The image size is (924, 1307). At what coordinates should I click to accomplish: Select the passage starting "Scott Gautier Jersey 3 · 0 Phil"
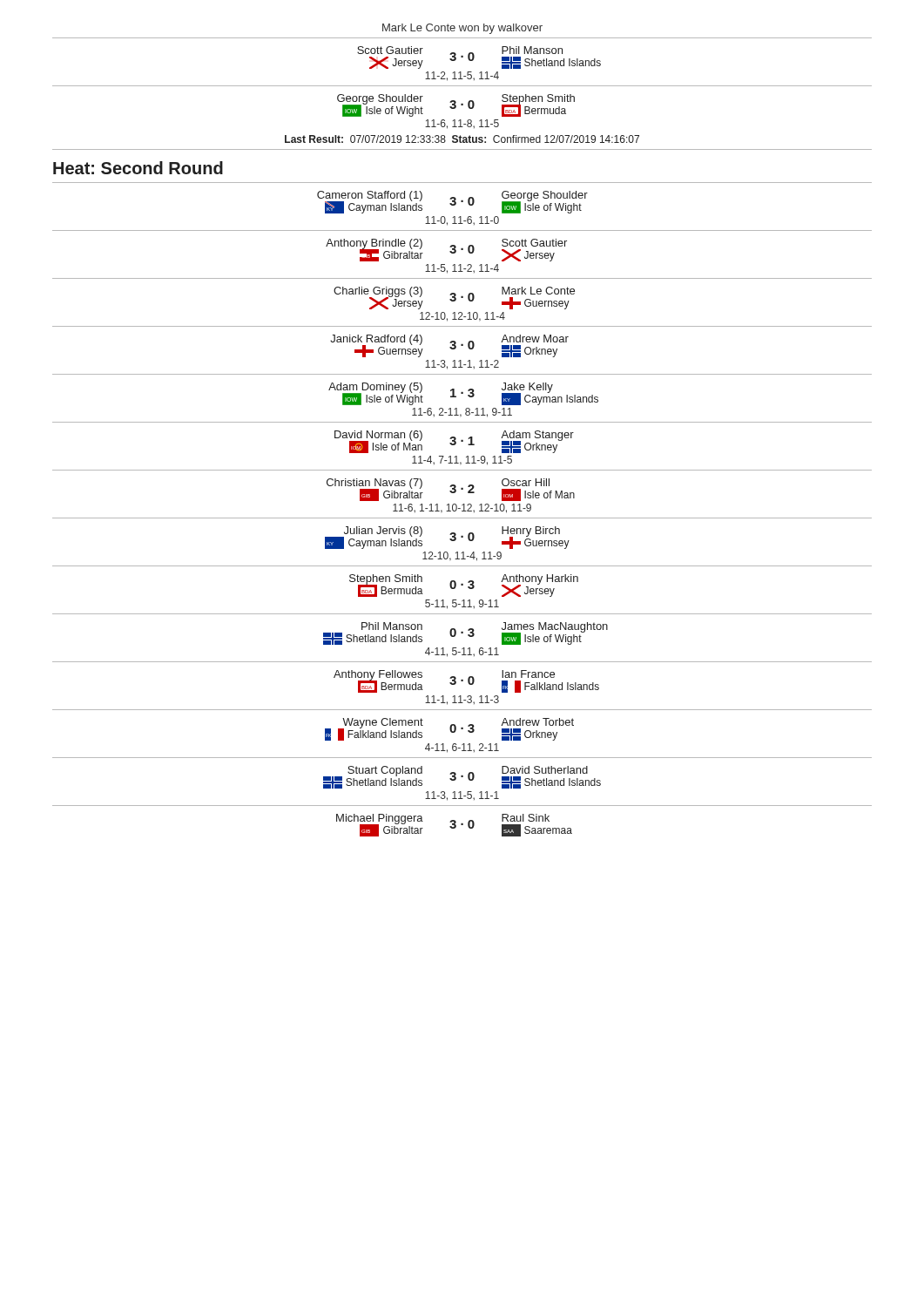point(462,63)
